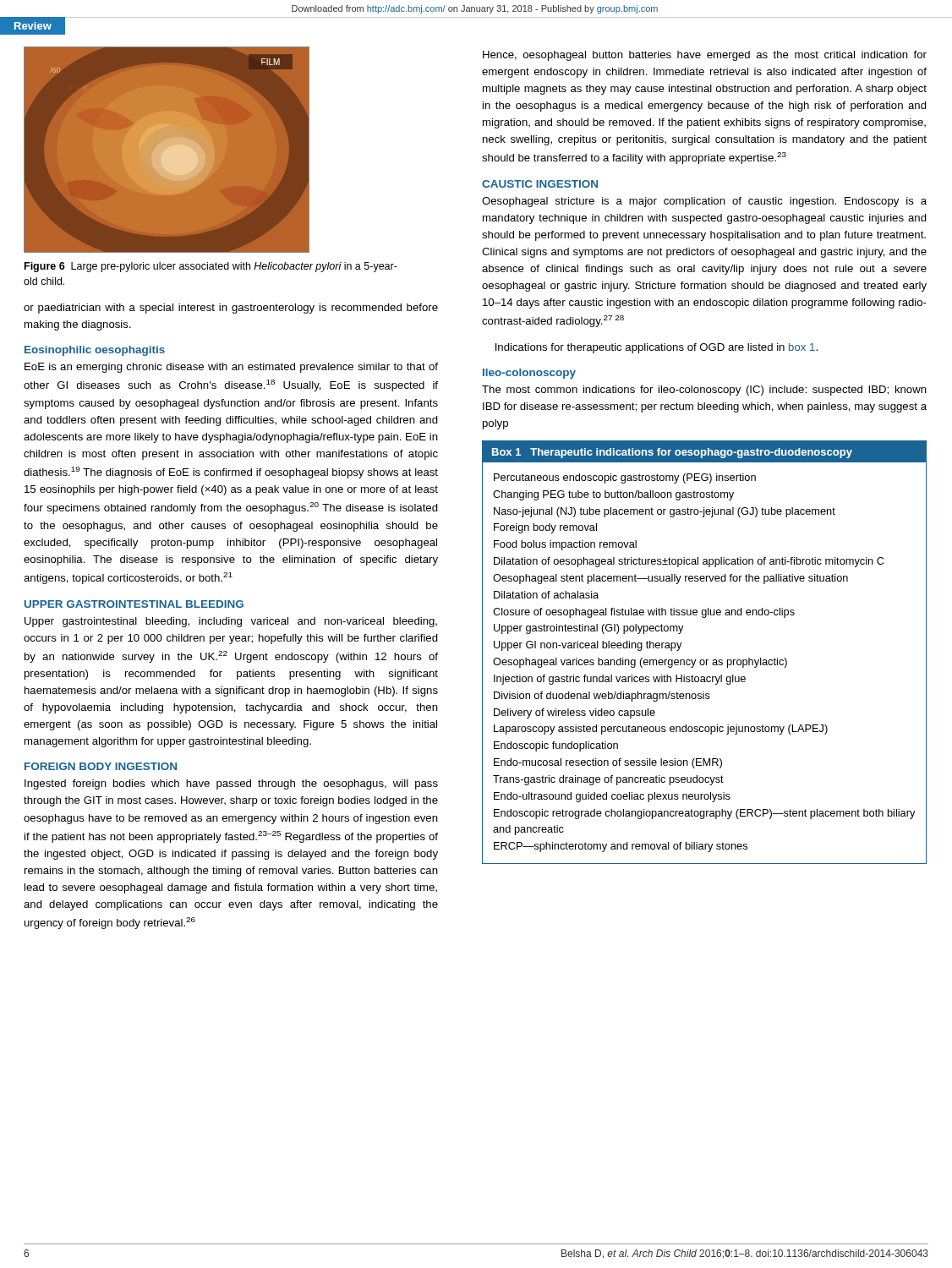Image resolution: width=952 pixels, height=1268 pixels.
Task: Find the text block with the text "Ingested foreign bodies which have"
Action: (x=231, y=853)
